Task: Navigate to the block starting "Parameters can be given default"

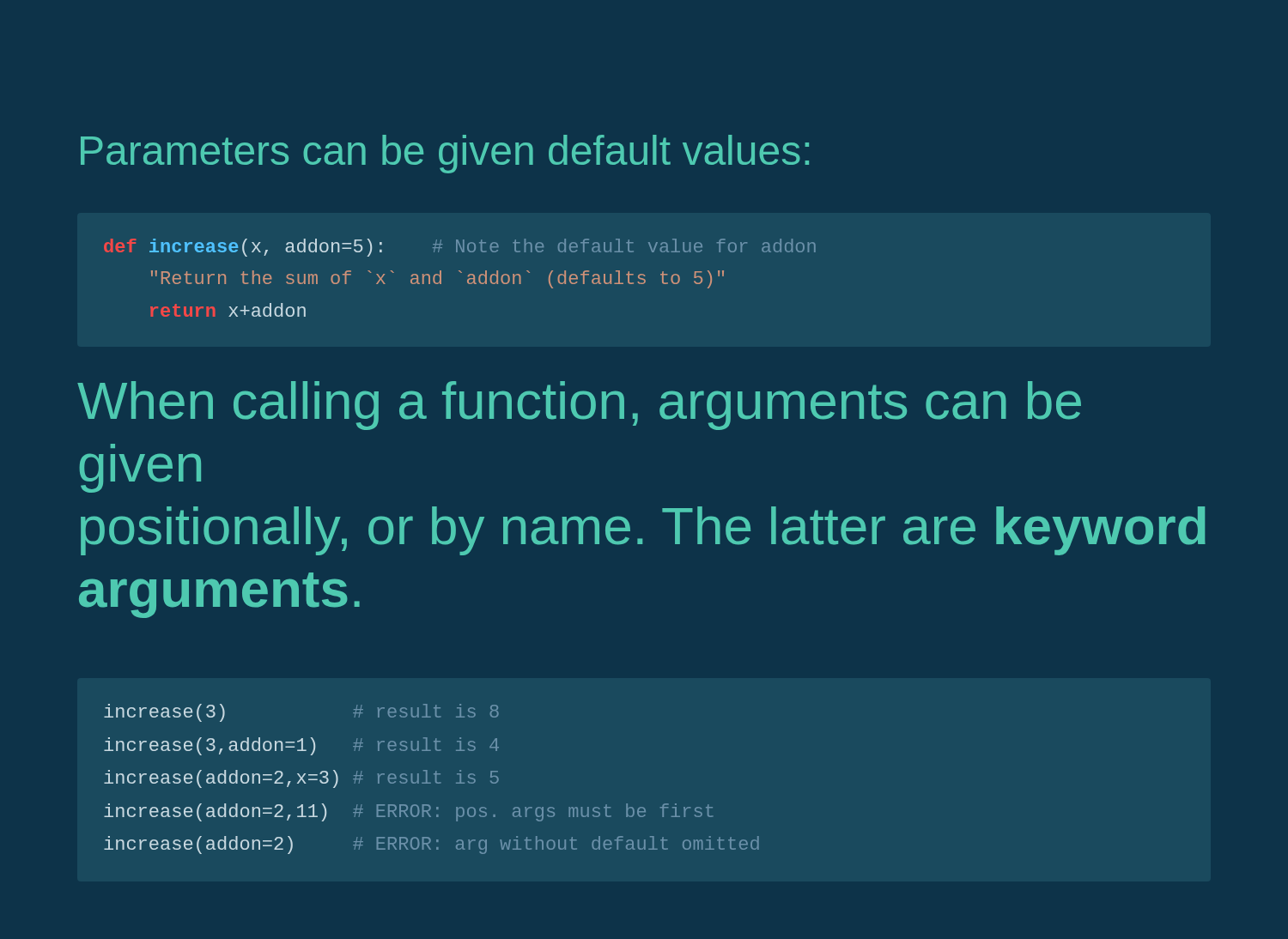Action: click(x=445, y=151)
